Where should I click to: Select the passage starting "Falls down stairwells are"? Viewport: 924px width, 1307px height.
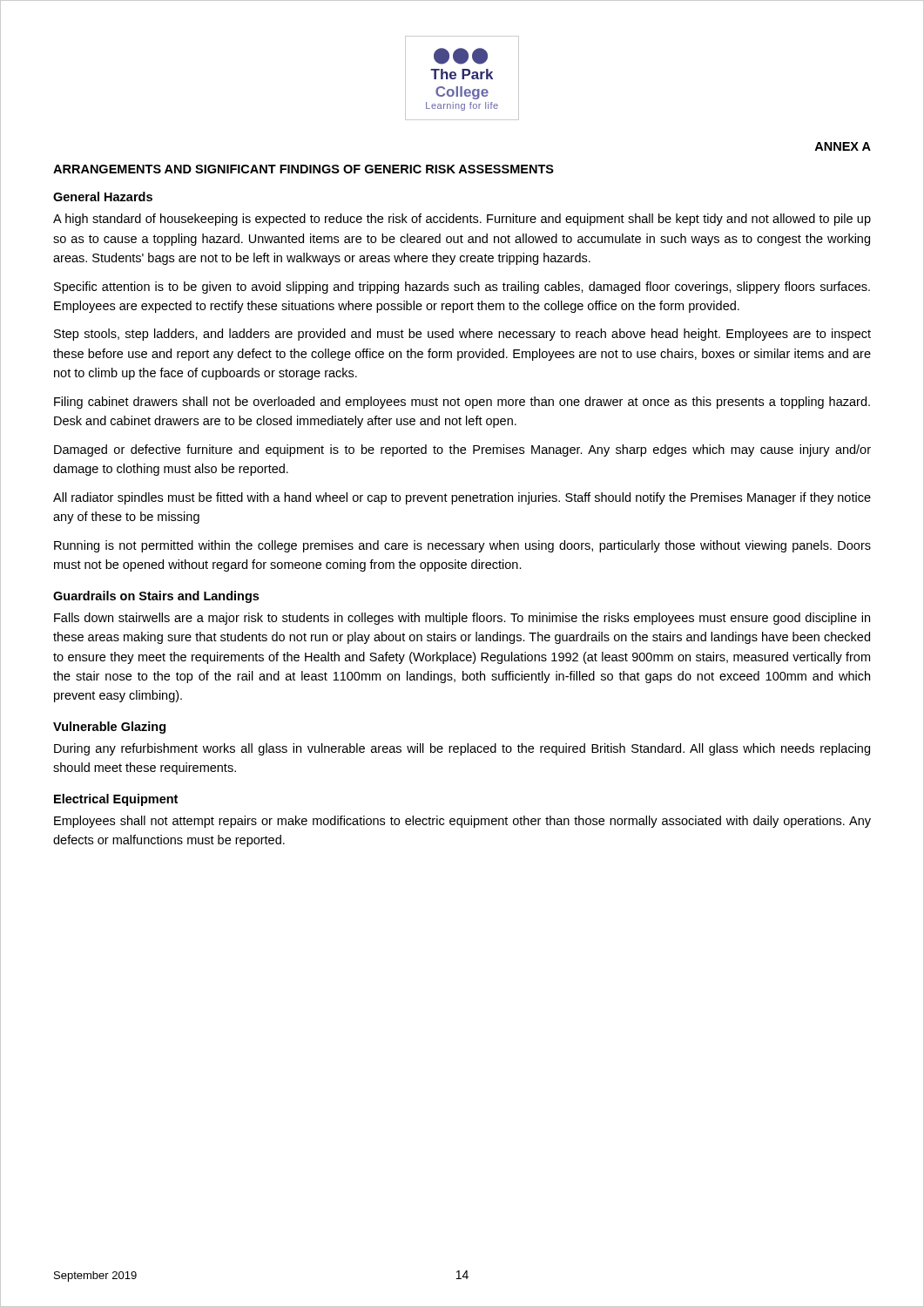coord(462,657)
